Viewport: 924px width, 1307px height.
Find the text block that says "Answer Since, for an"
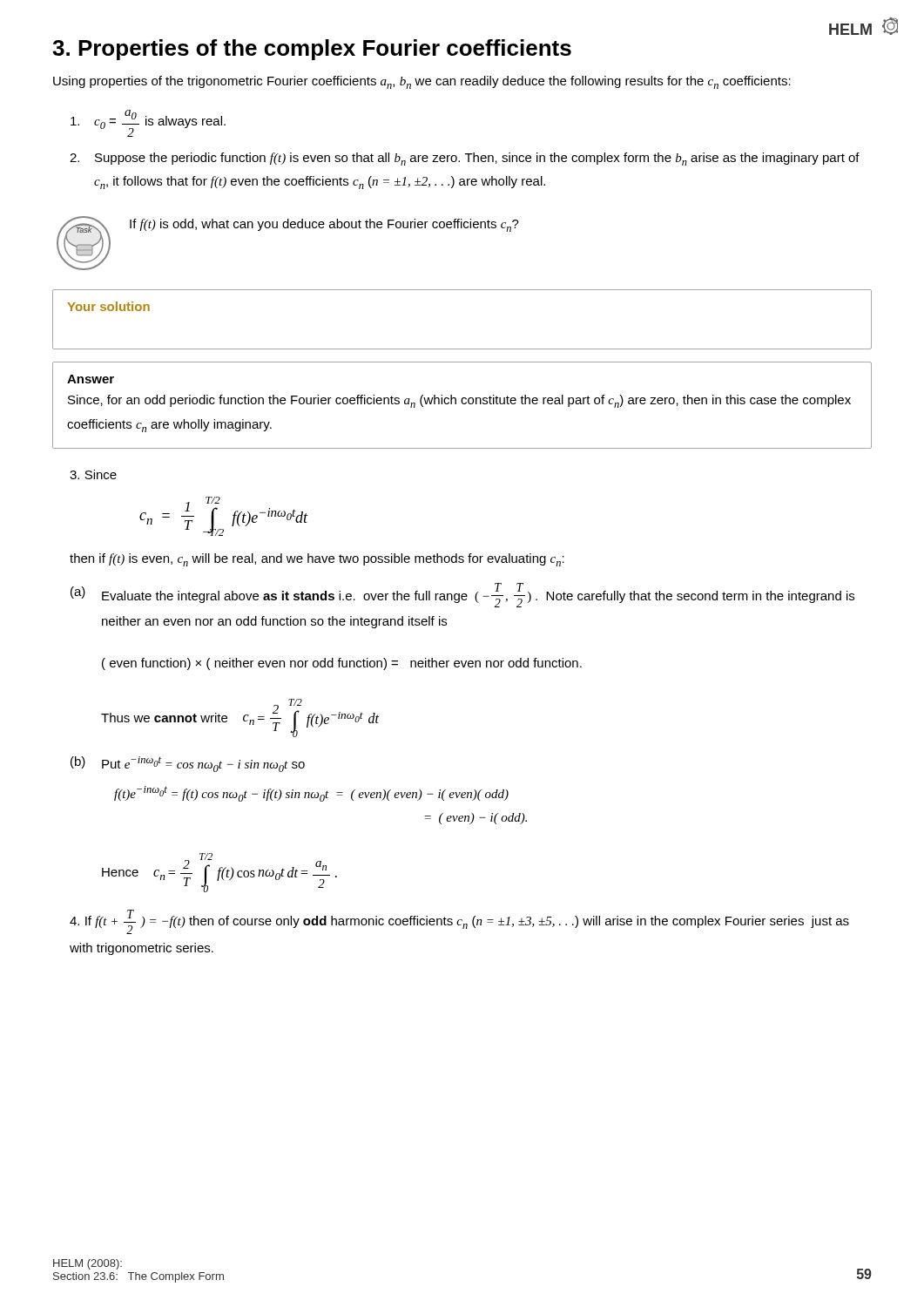[462, 405]
